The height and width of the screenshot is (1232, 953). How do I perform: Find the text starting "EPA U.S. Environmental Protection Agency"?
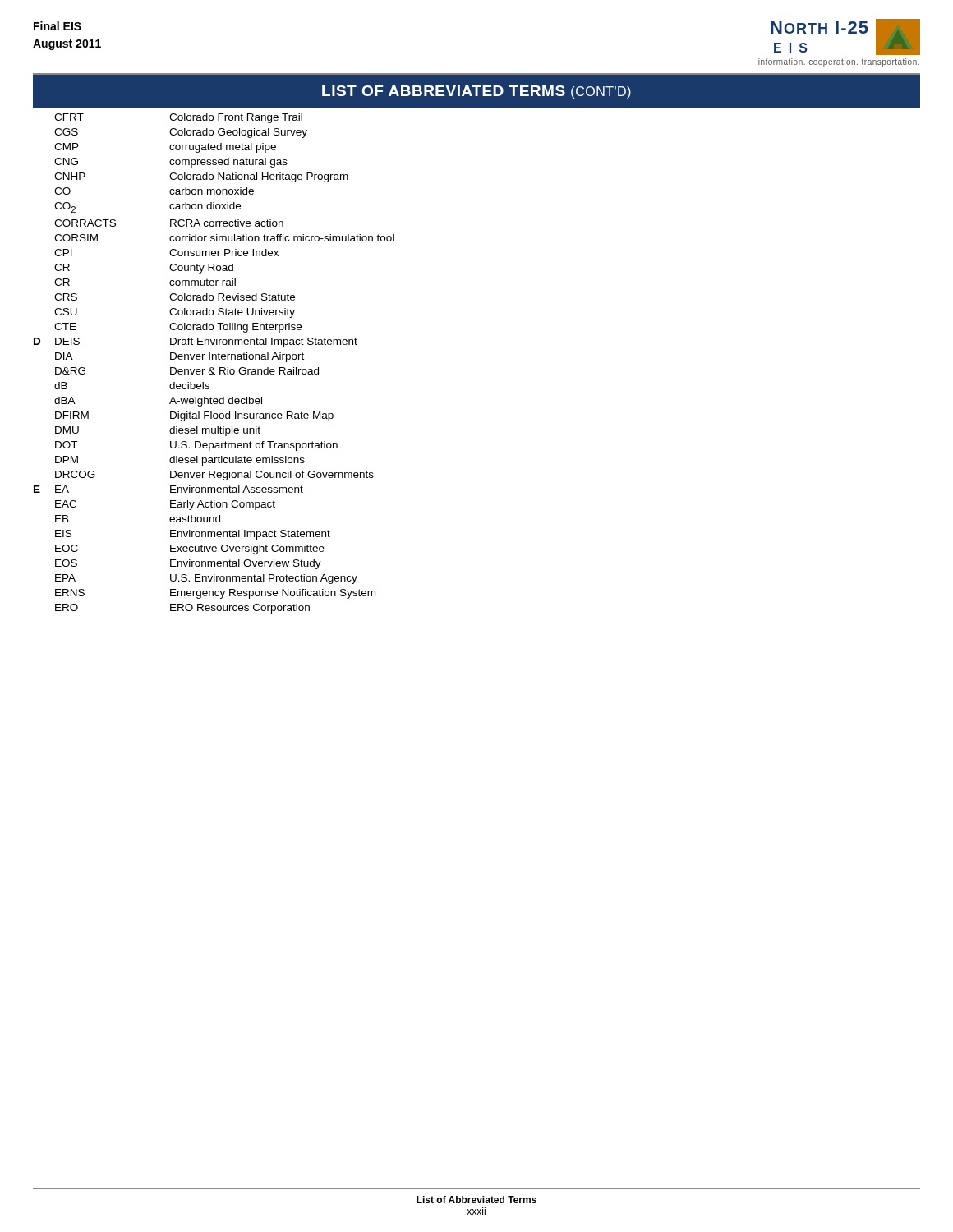206,578
